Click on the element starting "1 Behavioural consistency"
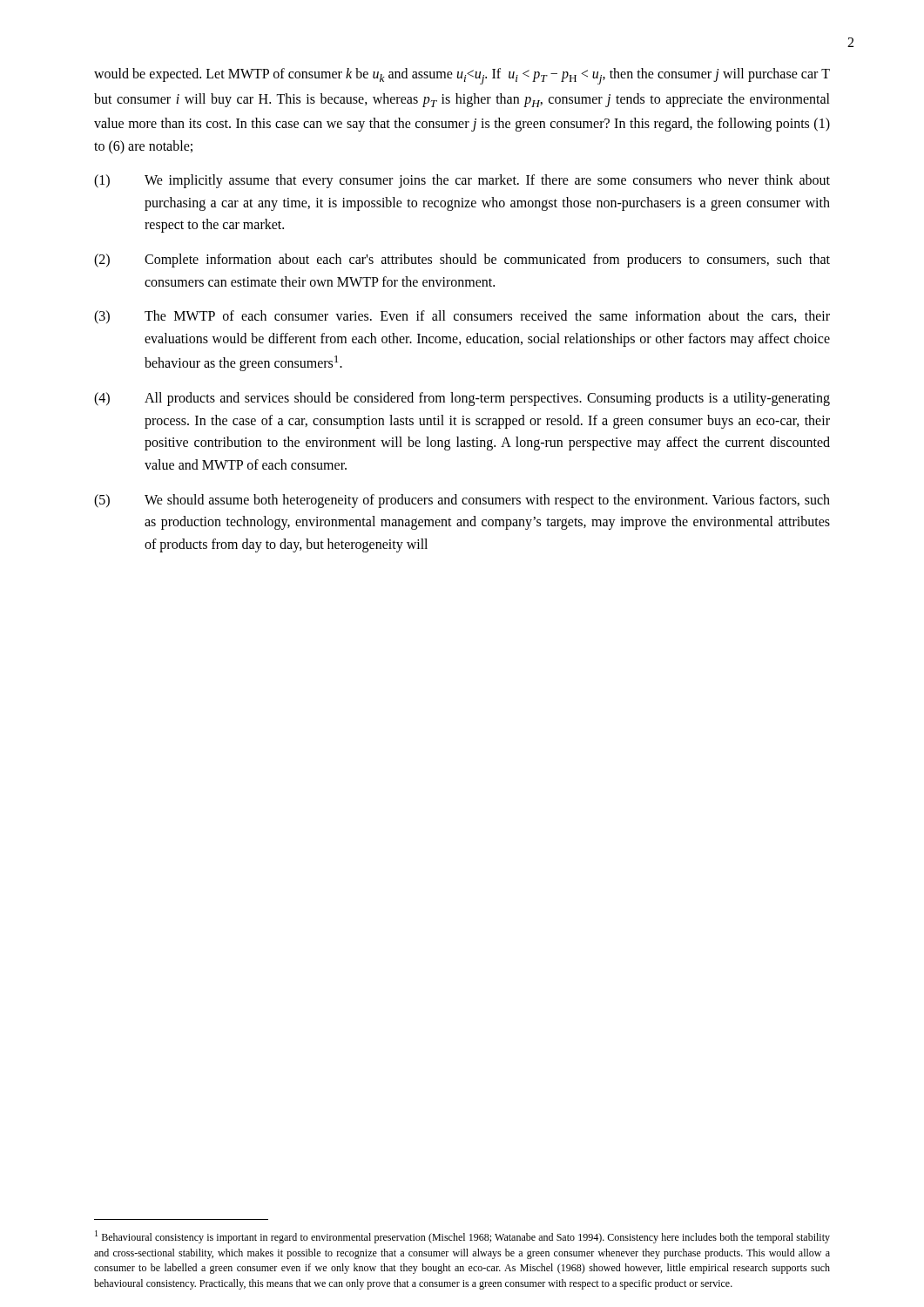This screenshot has width=924, height=1307. click(462, 1259)
